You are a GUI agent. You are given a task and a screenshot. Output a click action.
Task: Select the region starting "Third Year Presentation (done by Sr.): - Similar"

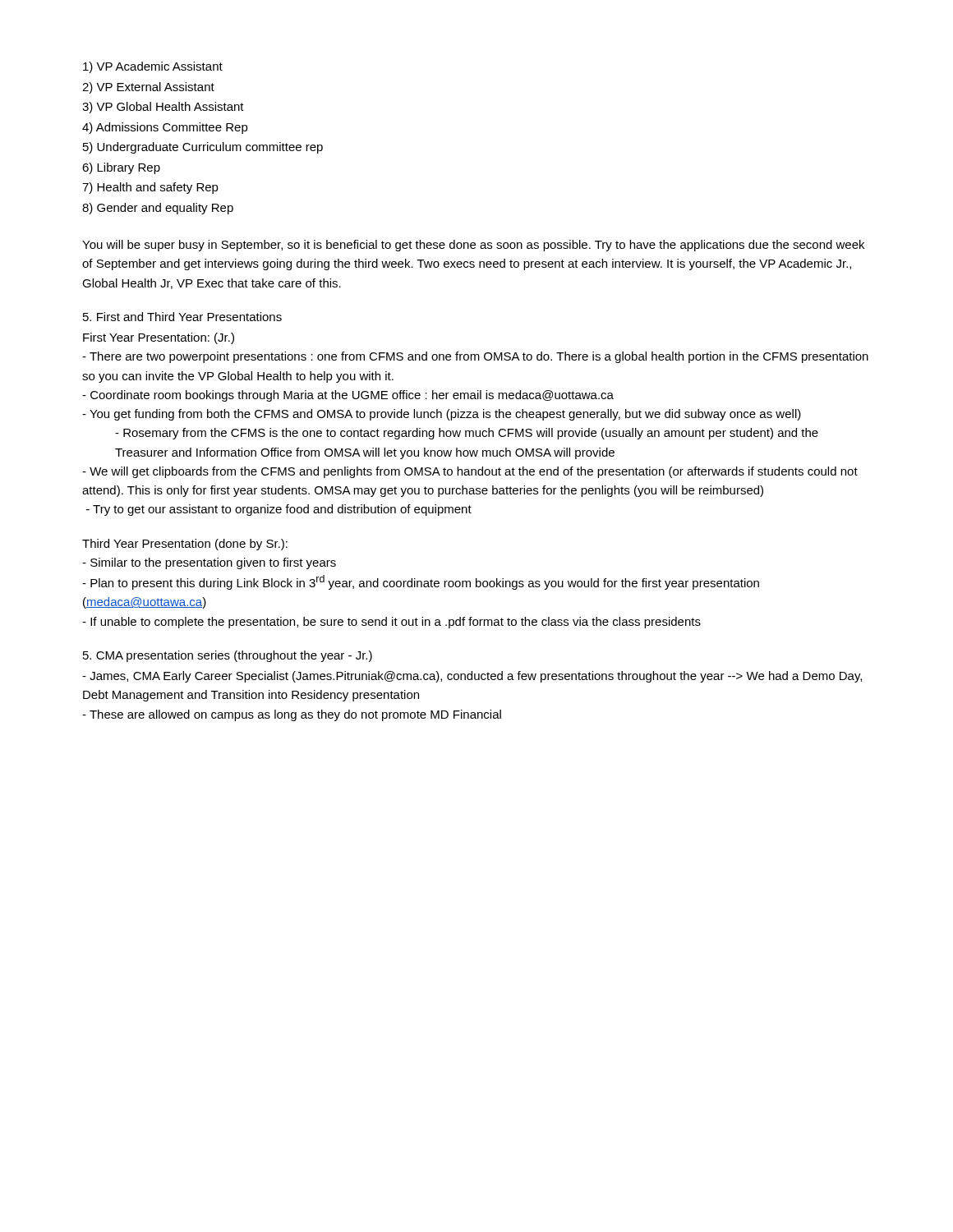click(x=421, y=582)
